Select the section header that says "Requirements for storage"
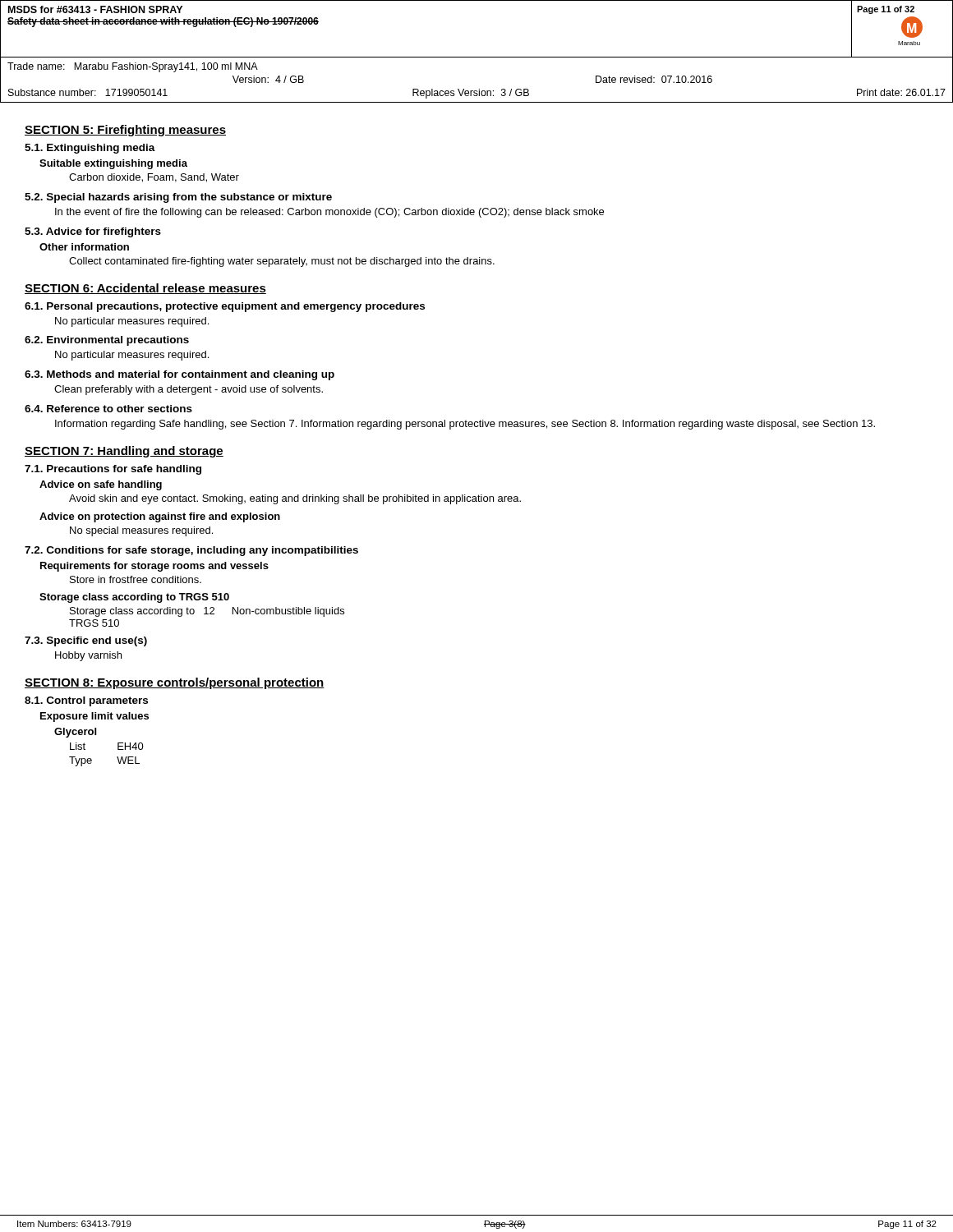This screenshot has width=953, height=1232. [x=154, y=567]
